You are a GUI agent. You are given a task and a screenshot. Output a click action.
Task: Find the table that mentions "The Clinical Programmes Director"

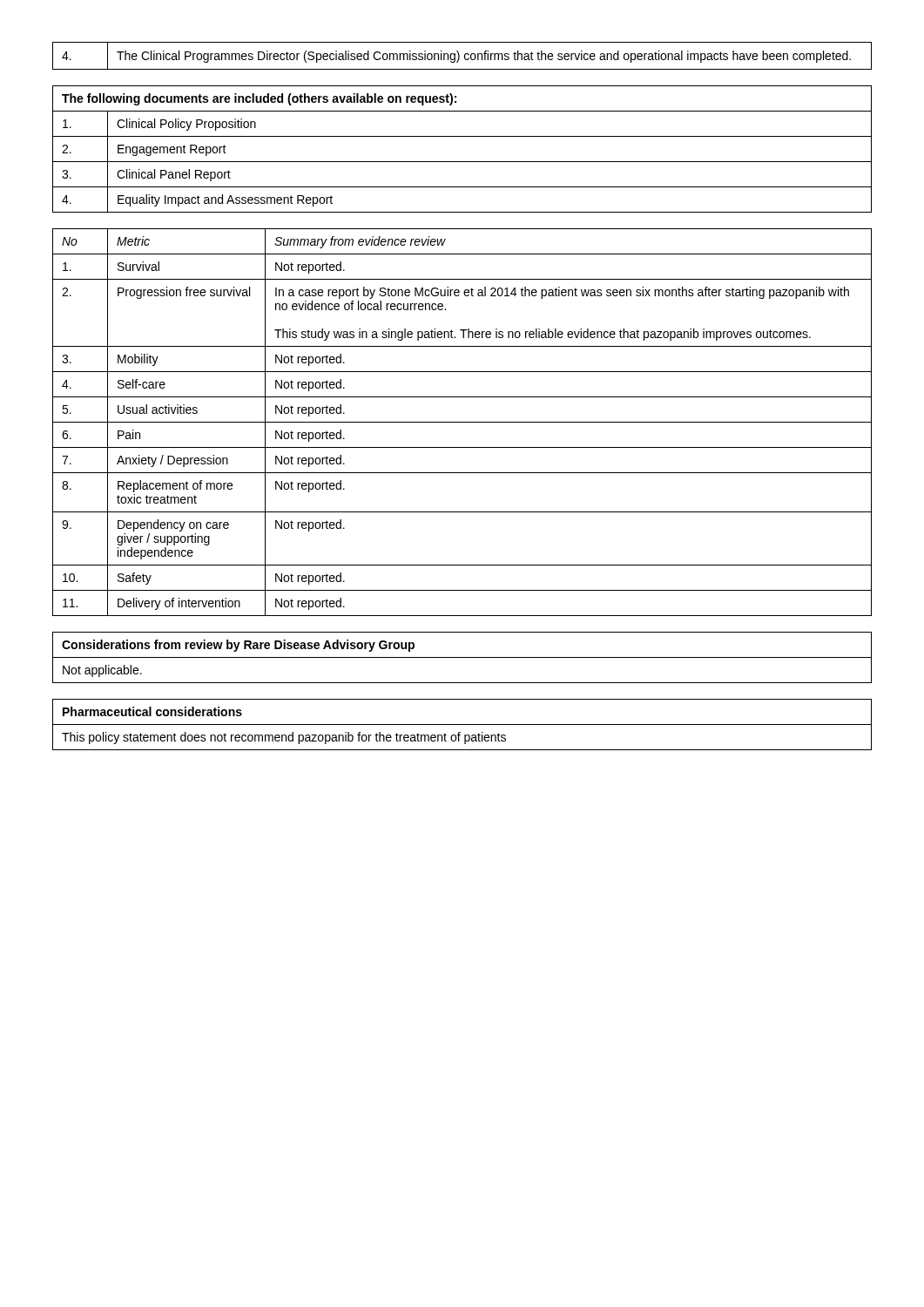pos(462,56)
